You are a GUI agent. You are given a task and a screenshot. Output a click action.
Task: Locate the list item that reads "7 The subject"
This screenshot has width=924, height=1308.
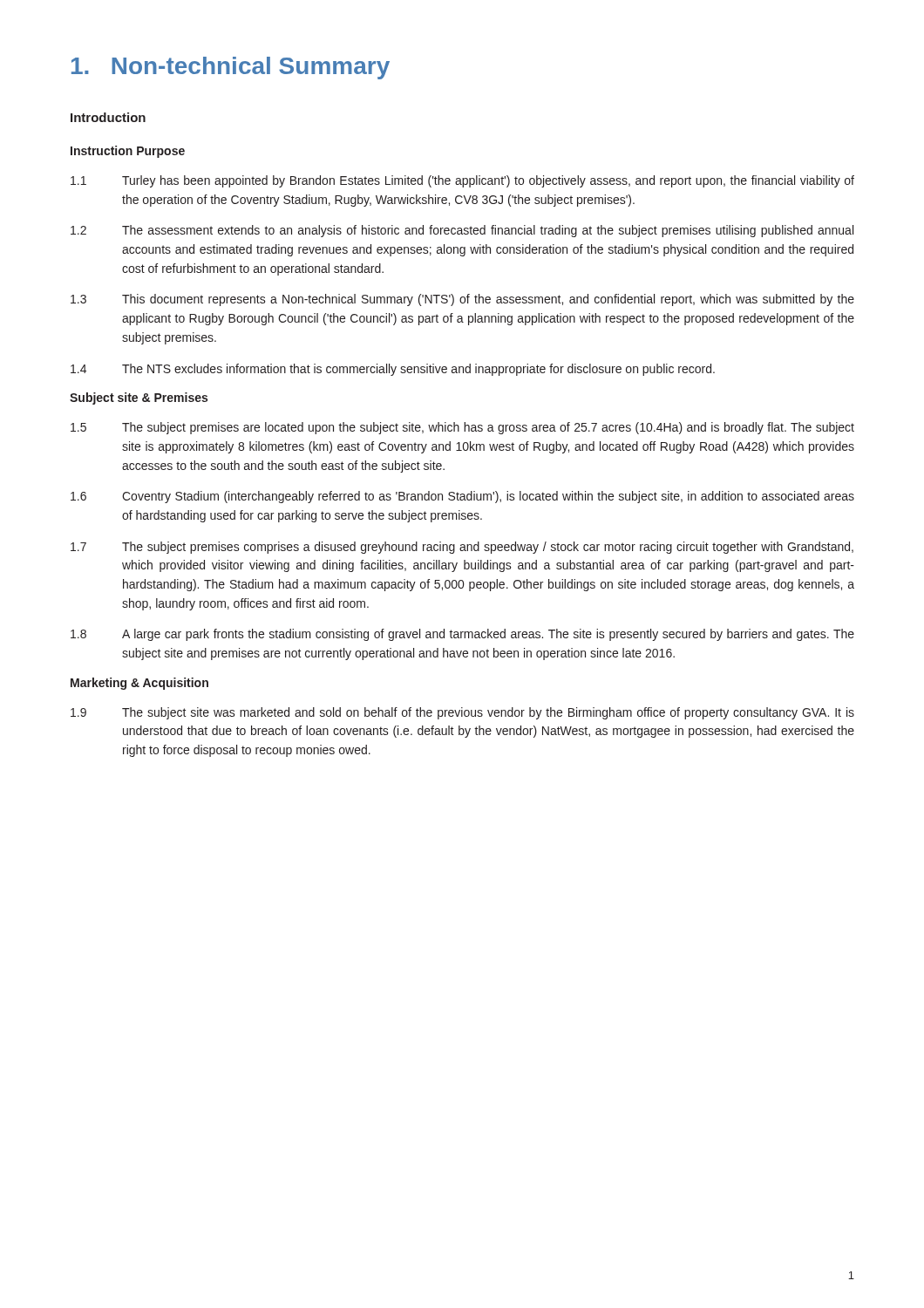(462, 576)
